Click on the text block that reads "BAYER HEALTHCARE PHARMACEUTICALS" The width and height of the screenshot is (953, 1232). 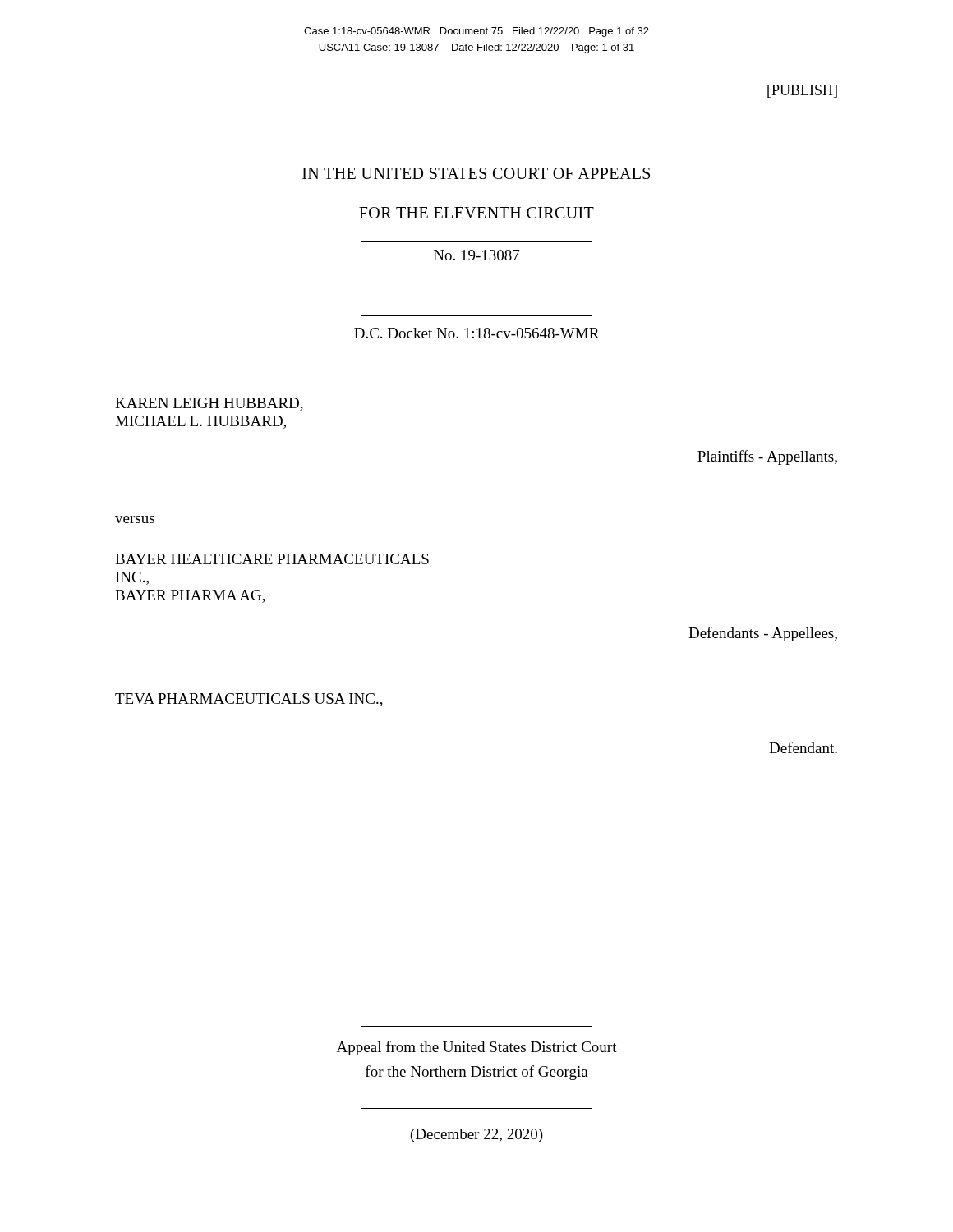coord(272,559)
